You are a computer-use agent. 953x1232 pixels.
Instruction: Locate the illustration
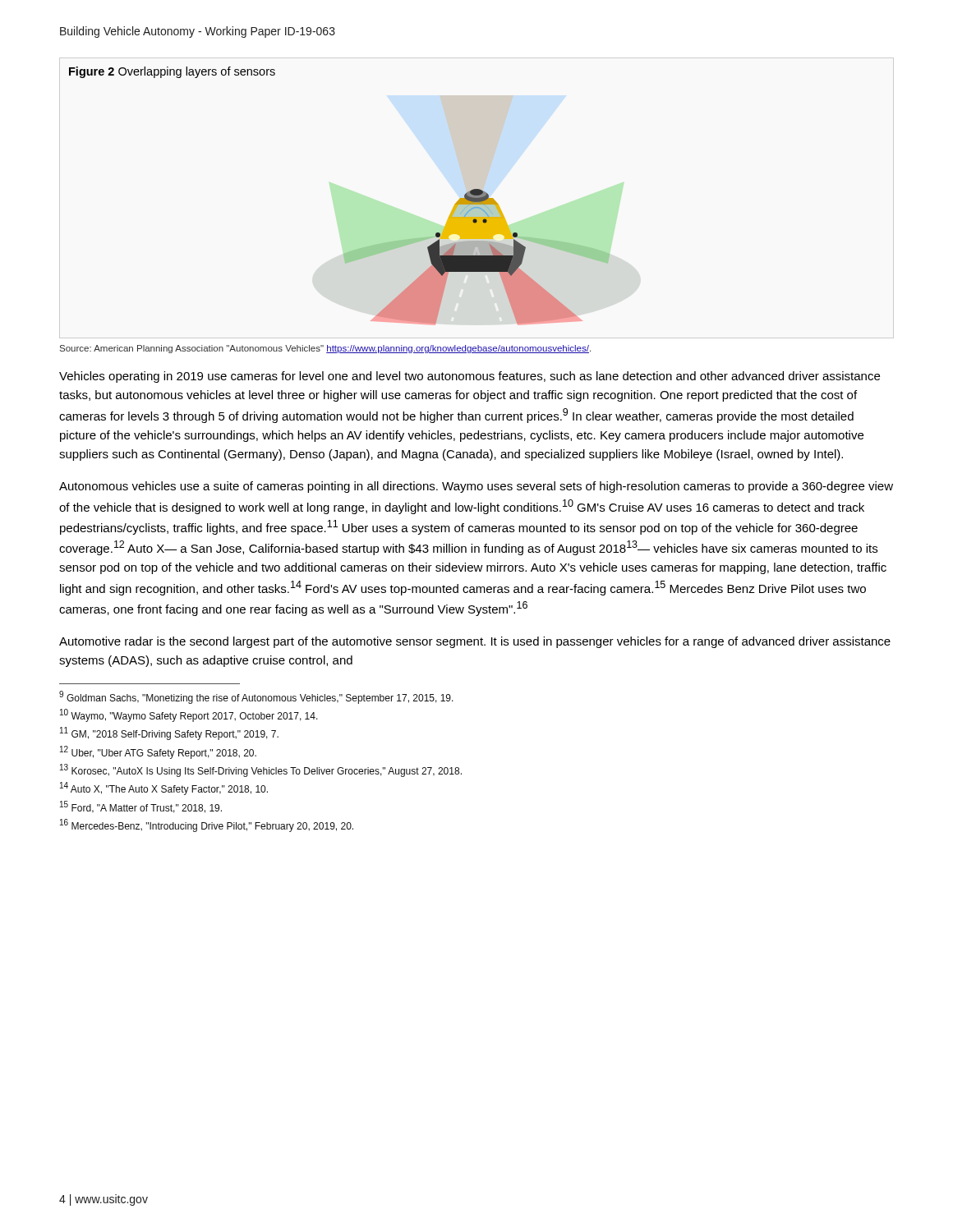coord(476,206)
